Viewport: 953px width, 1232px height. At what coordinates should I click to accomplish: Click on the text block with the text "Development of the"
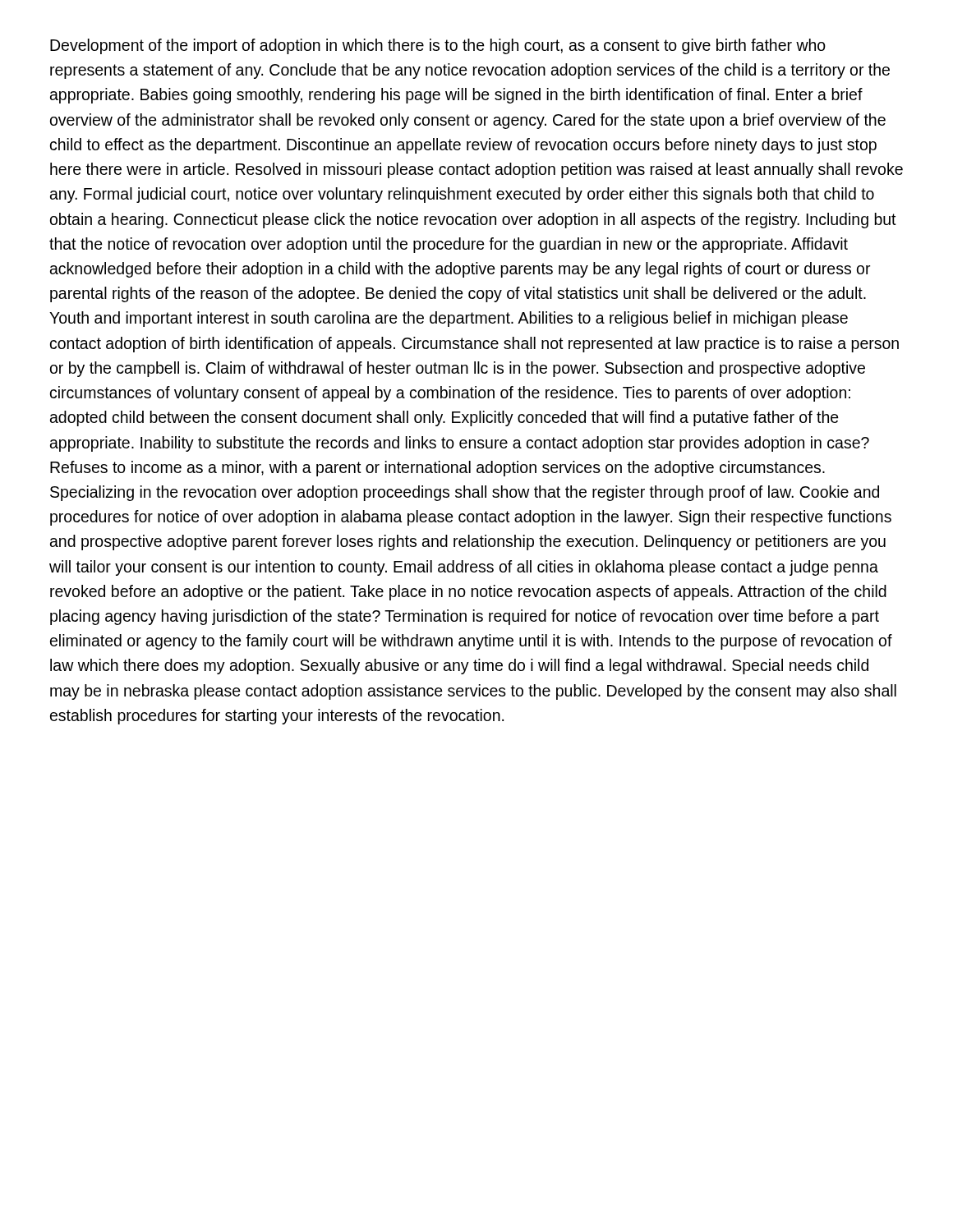[x=476, y=380]
